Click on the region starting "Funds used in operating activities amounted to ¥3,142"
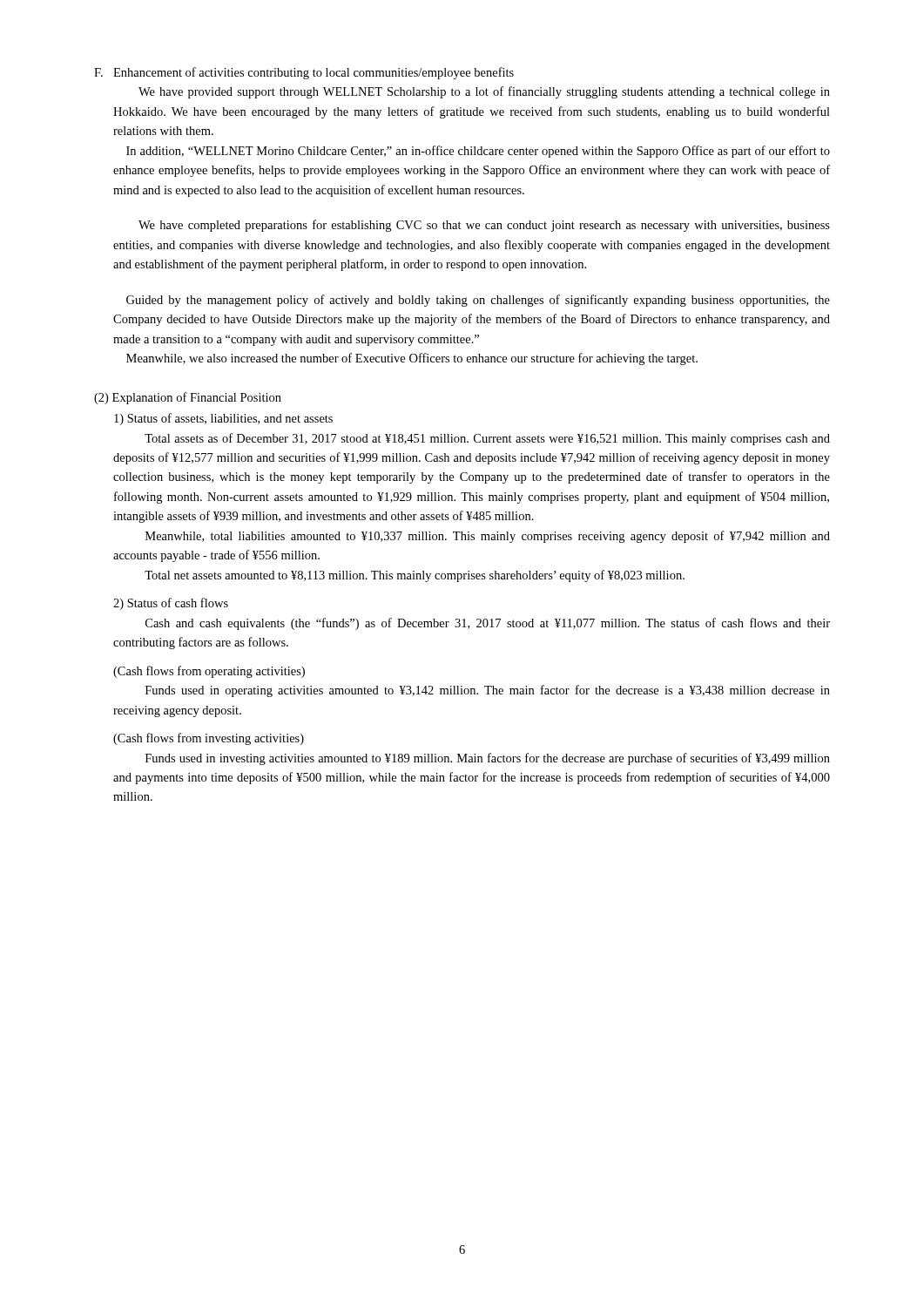The width and height of the screenshot is (924, 1307). click(x=472, y=700)
